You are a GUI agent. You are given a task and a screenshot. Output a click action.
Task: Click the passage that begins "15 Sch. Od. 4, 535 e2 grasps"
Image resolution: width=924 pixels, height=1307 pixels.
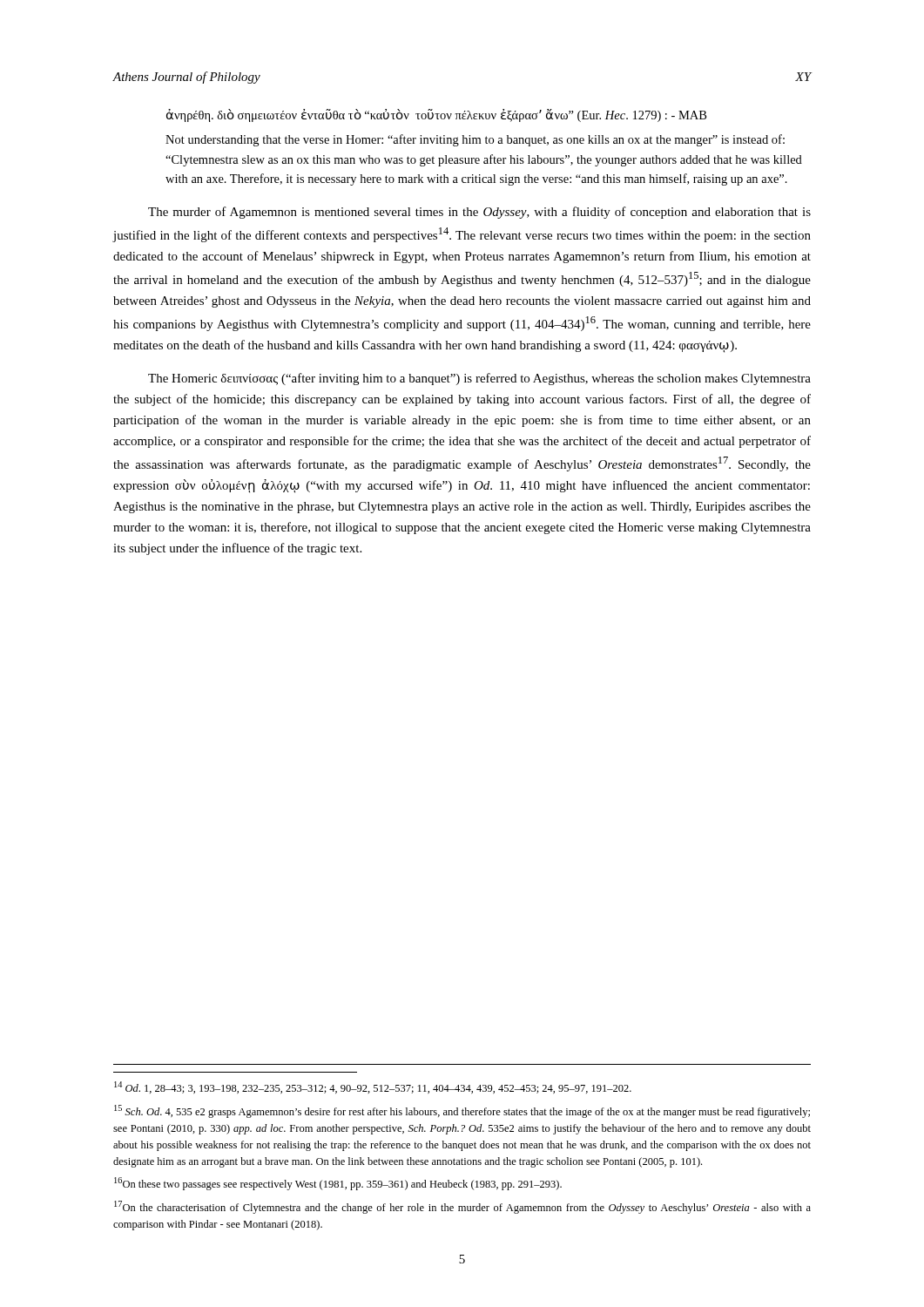(x=462, y=1136)
